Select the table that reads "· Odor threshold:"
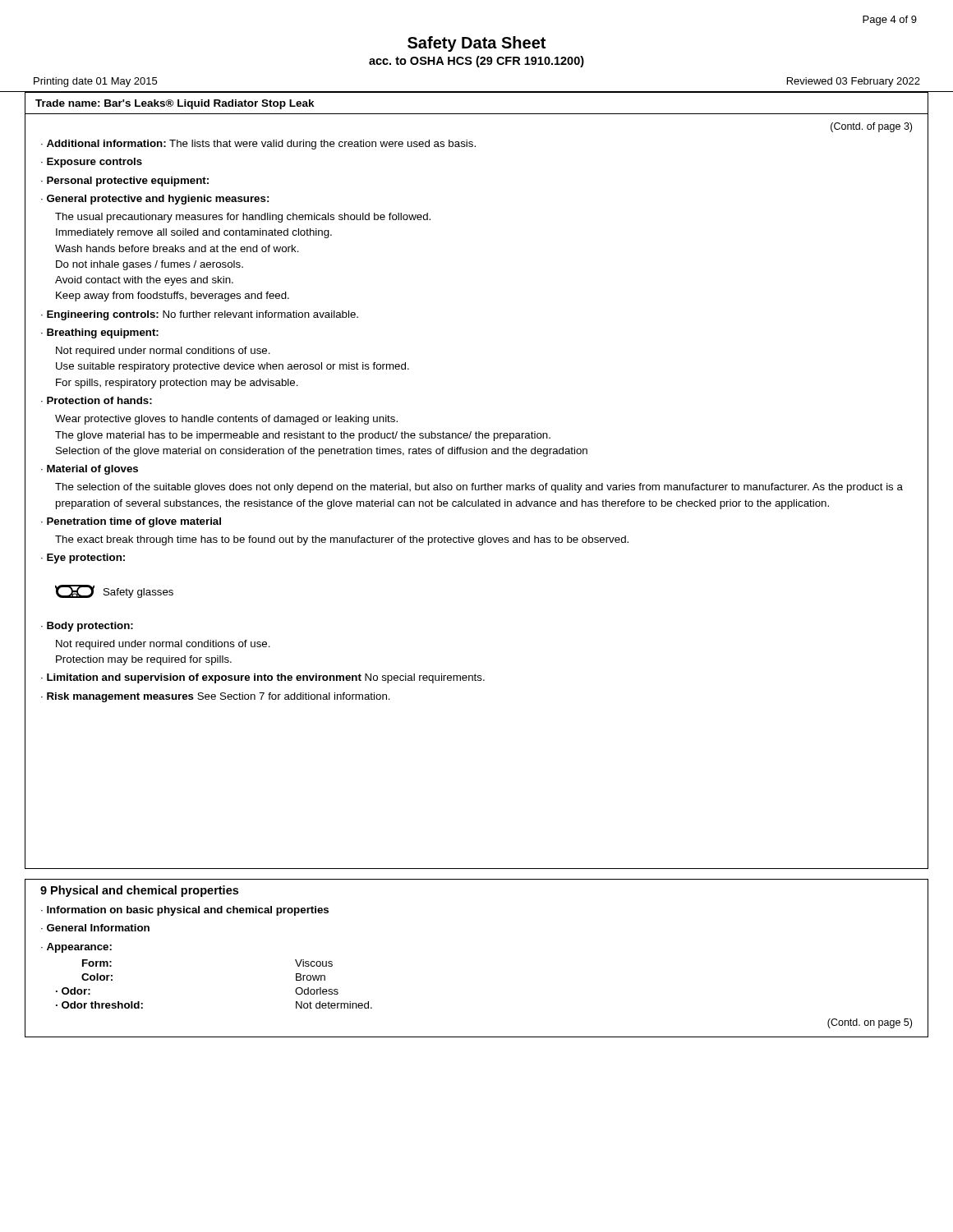 [x=476, y=984]
